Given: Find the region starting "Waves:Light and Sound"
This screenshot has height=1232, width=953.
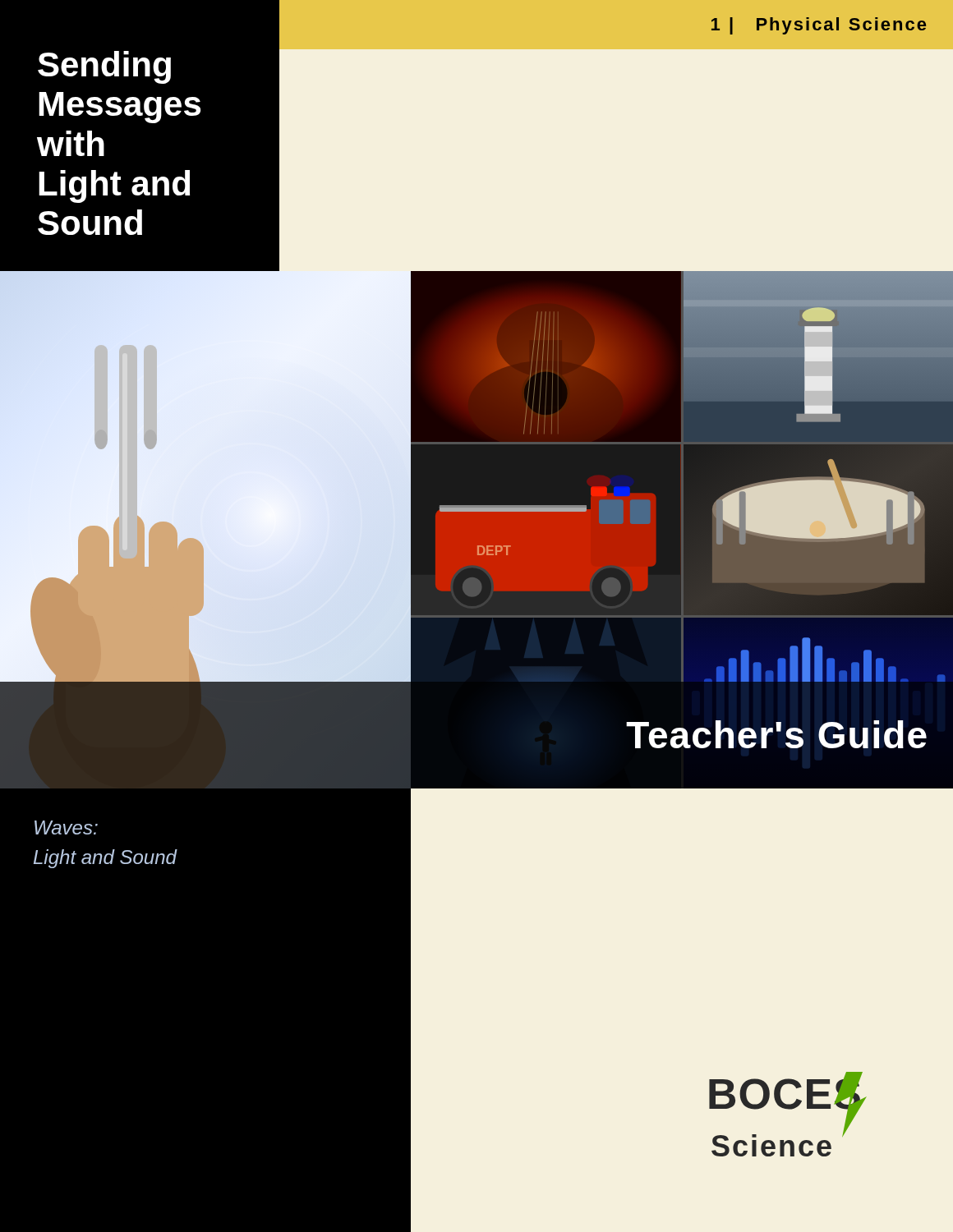Looking at the screenshot, I should click(x=66, y=827).
